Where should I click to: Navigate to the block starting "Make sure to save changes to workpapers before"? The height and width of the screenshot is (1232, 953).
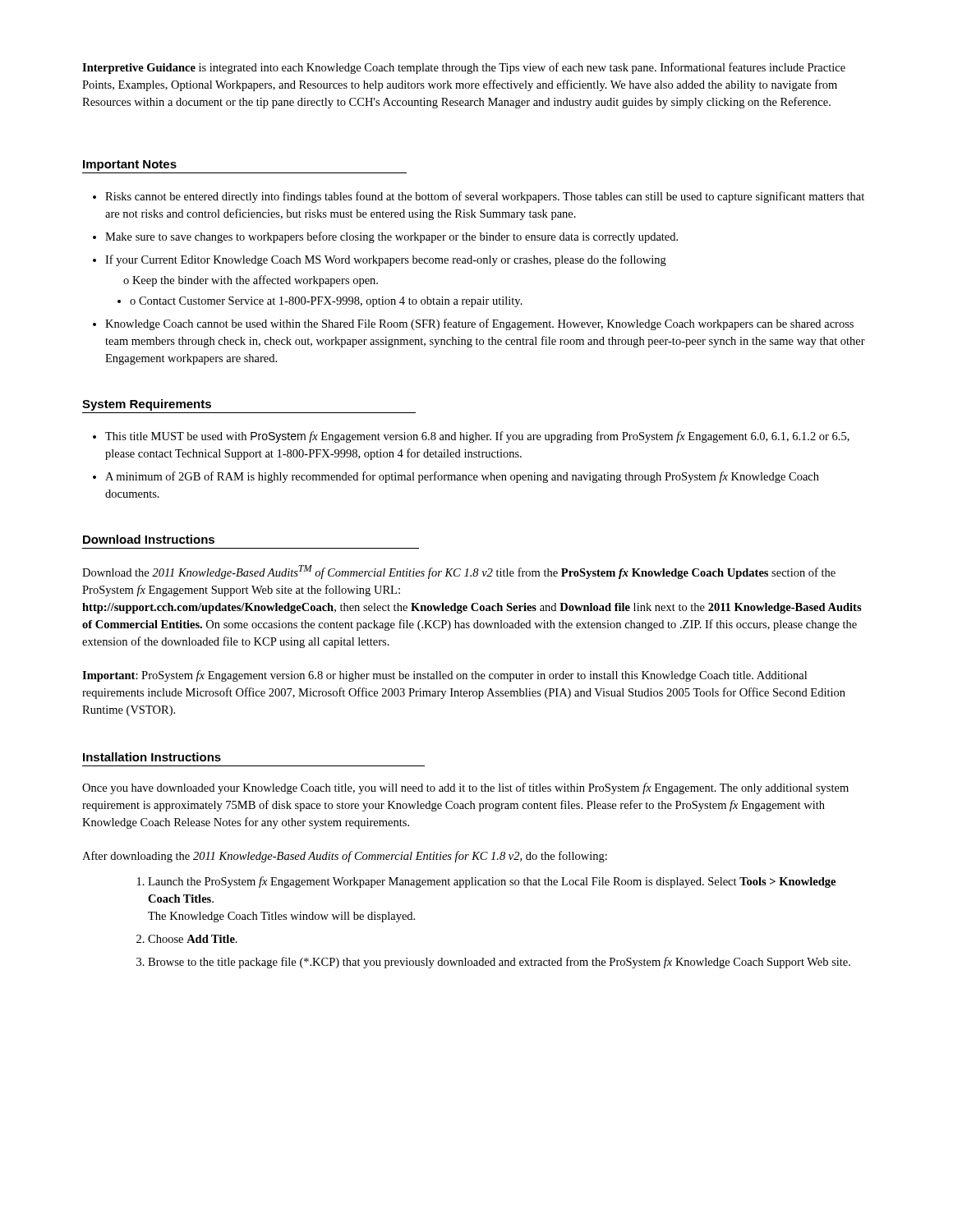(488, 237)
